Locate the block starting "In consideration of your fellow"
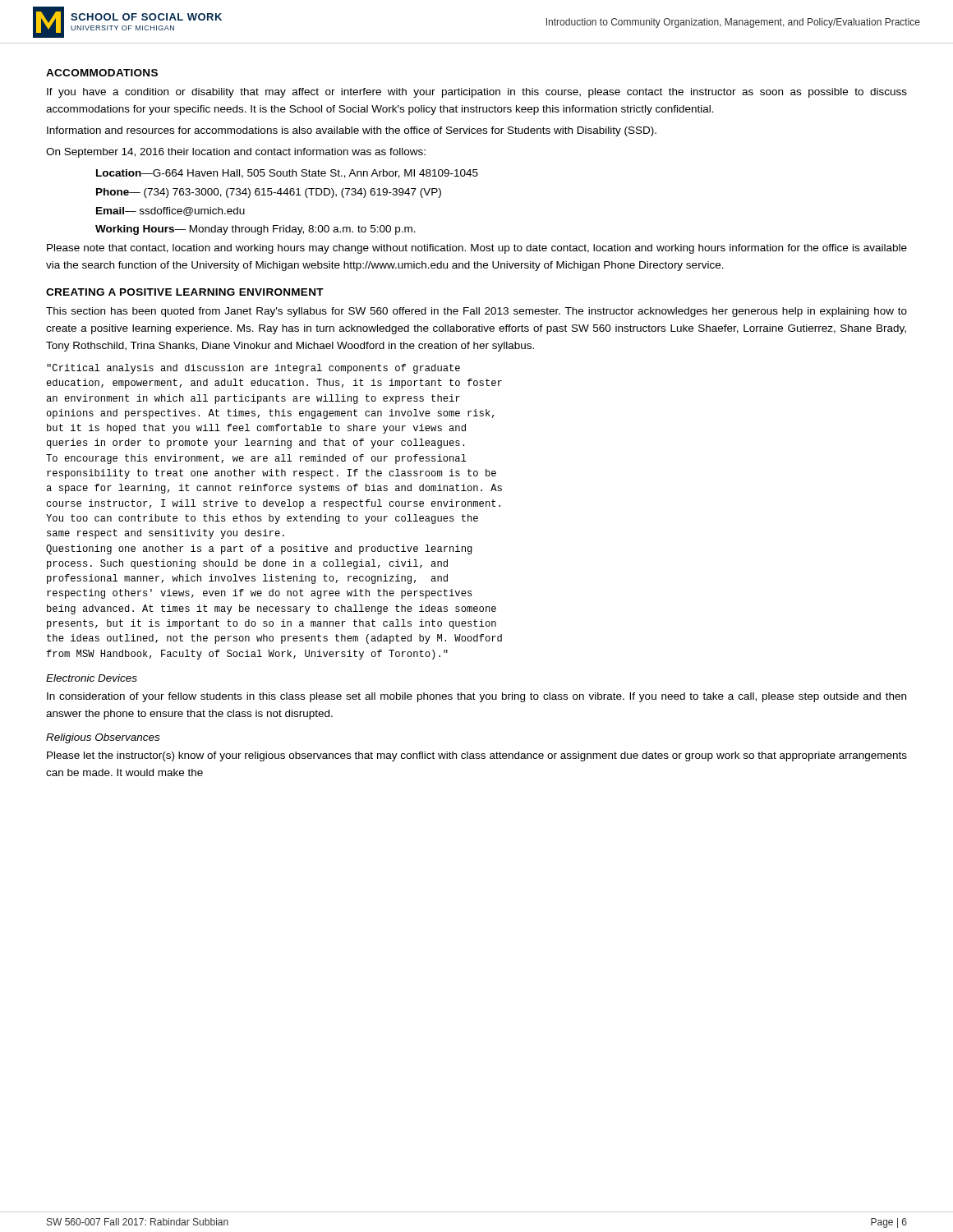This screenshot has width=953, height=1232. pos(476,705)
